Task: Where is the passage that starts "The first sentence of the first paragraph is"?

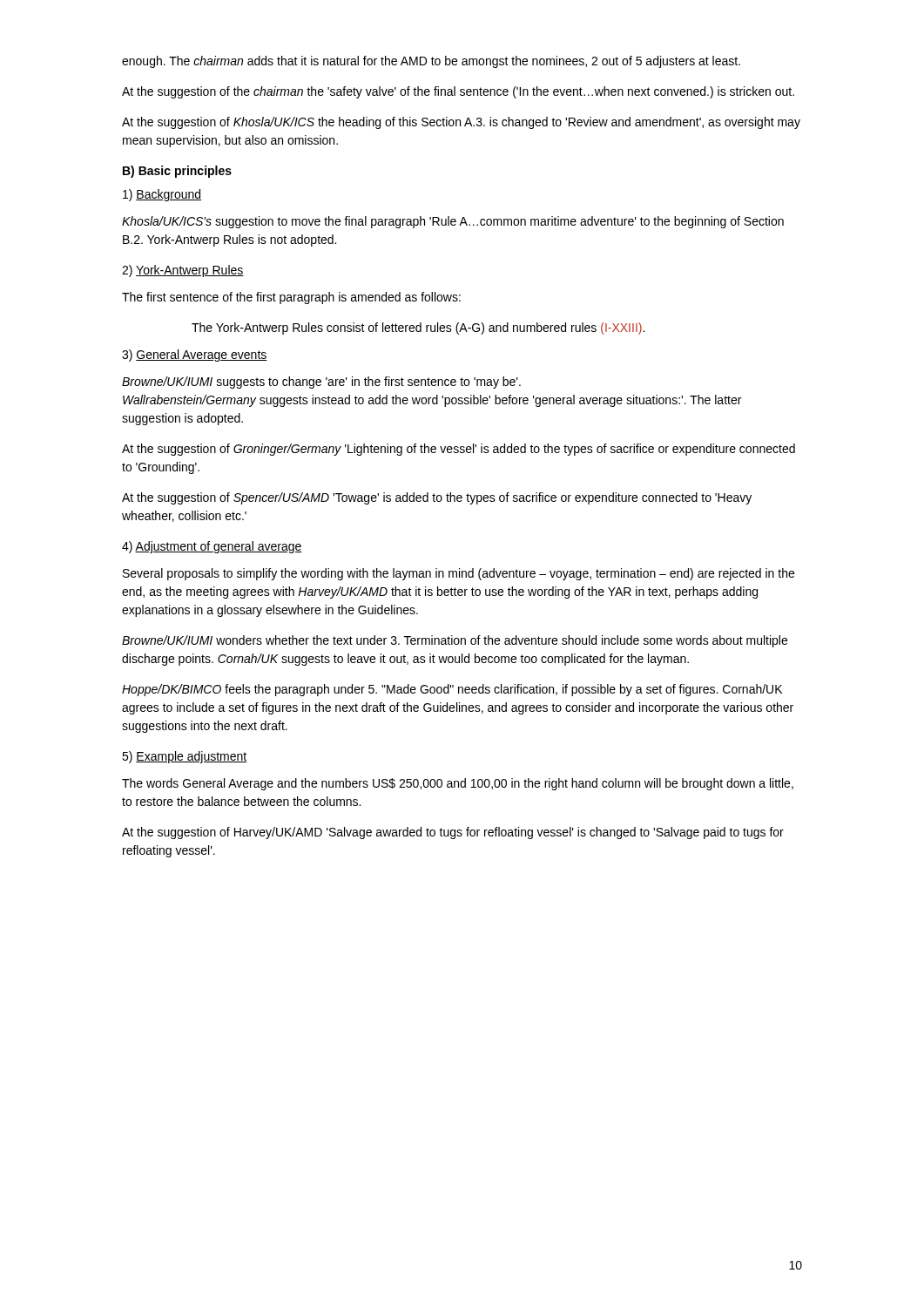Action: (x=292, y=297)
